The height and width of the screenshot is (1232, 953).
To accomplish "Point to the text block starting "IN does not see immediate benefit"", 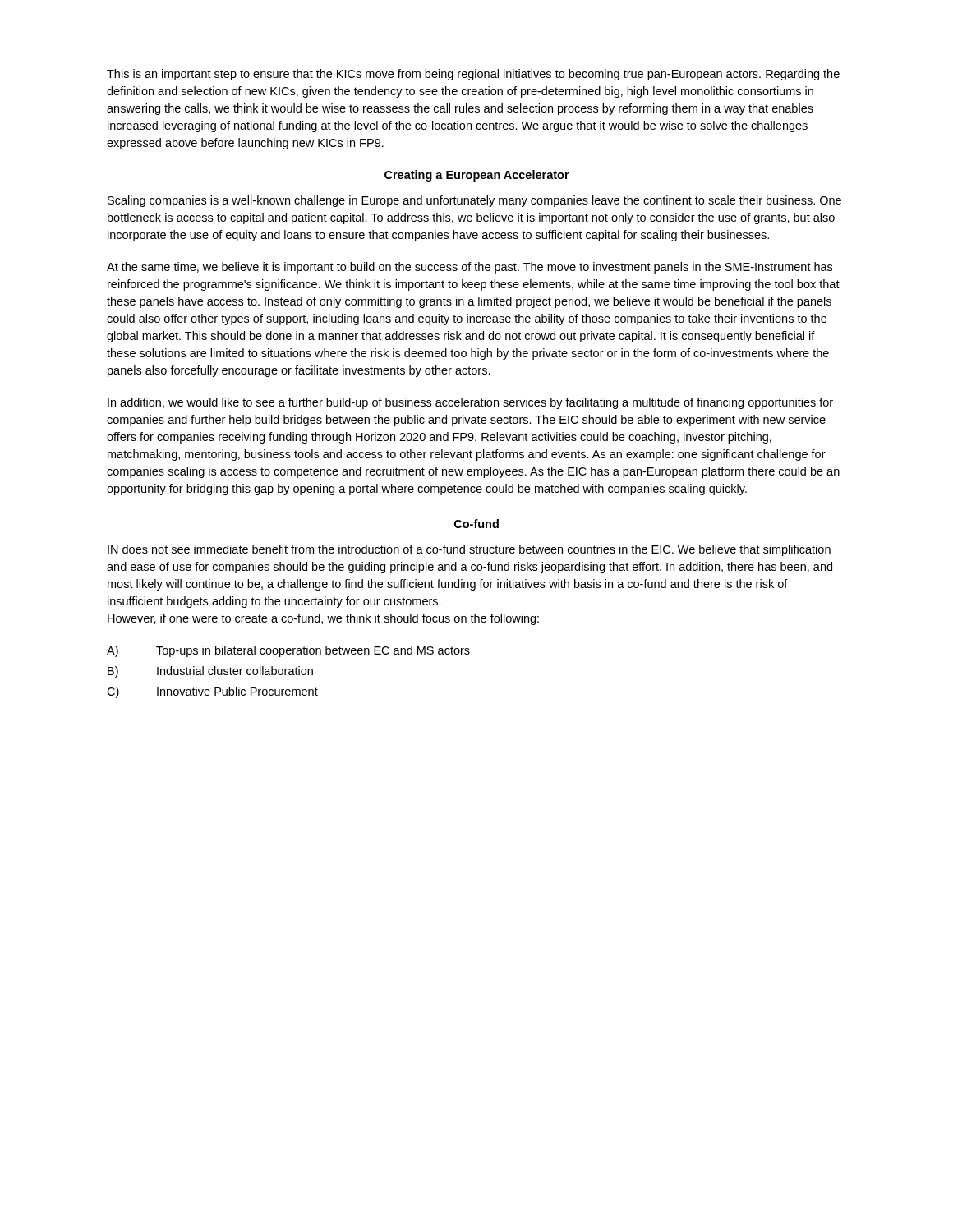I will (470, 584).
